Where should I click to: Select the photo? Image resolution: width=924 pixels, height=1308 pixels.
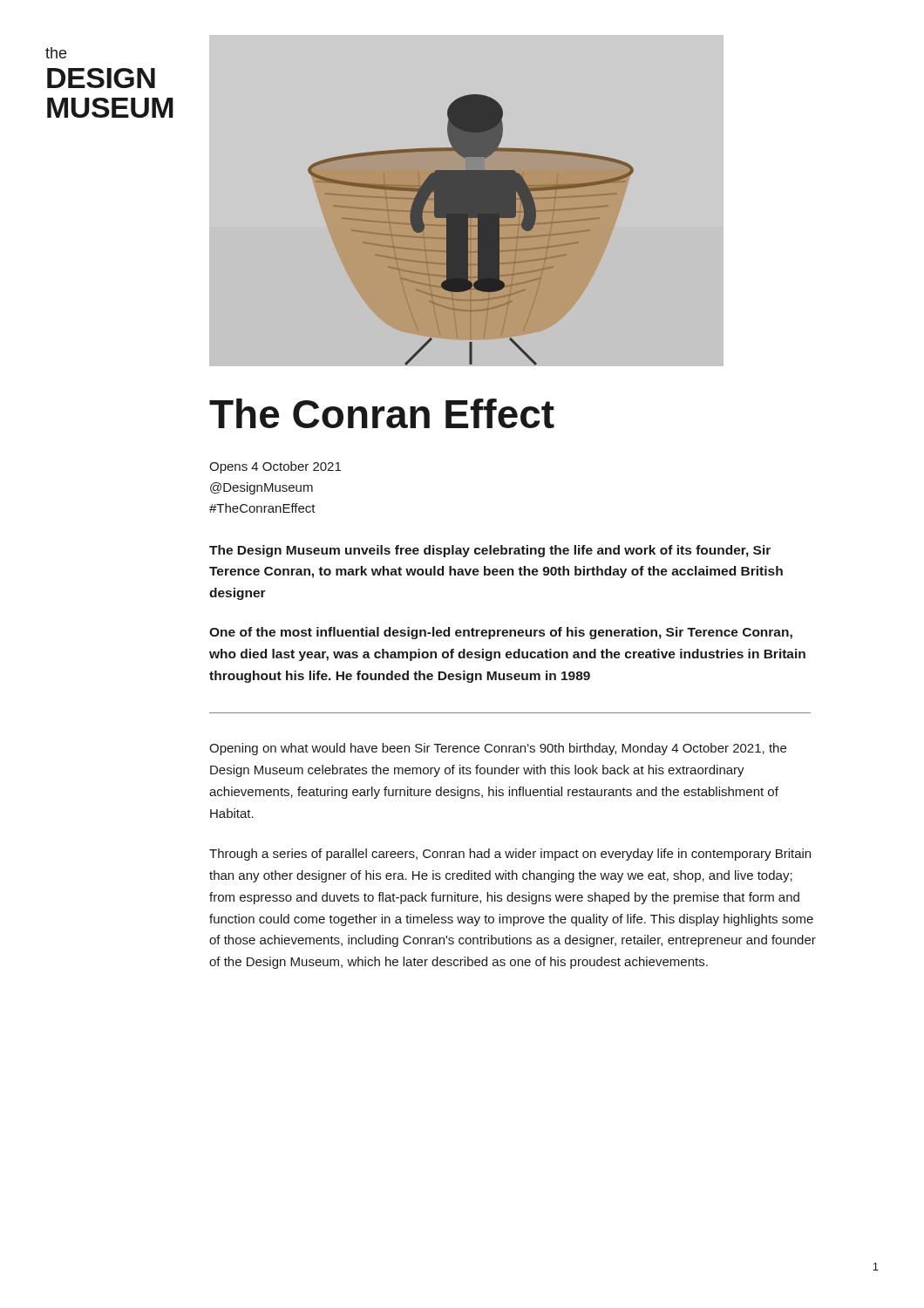(466, 201)
